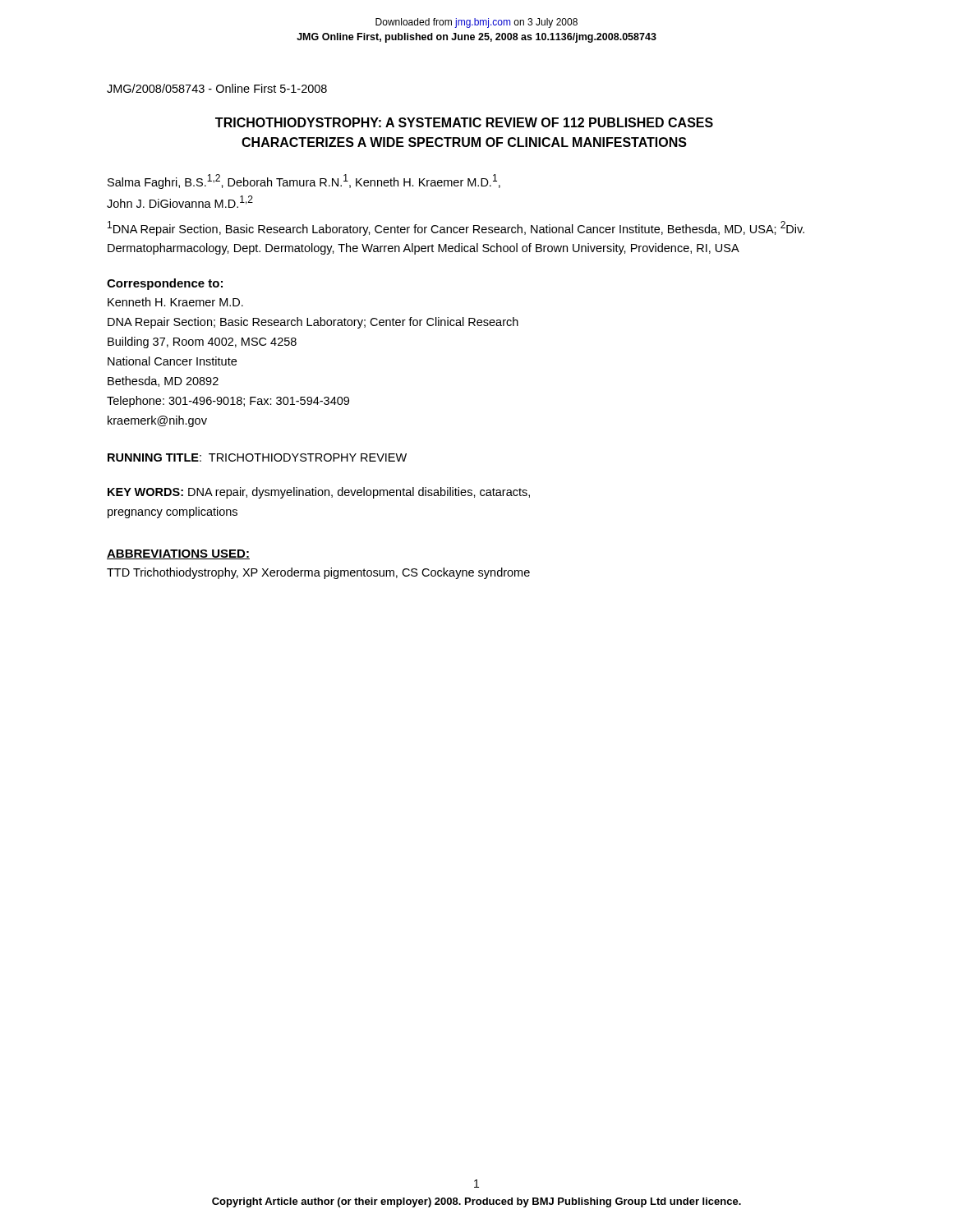Find the block on this page that starts "Kenneth H. Kraemer"
953x1232 pixels.
(x=175, y=302)
